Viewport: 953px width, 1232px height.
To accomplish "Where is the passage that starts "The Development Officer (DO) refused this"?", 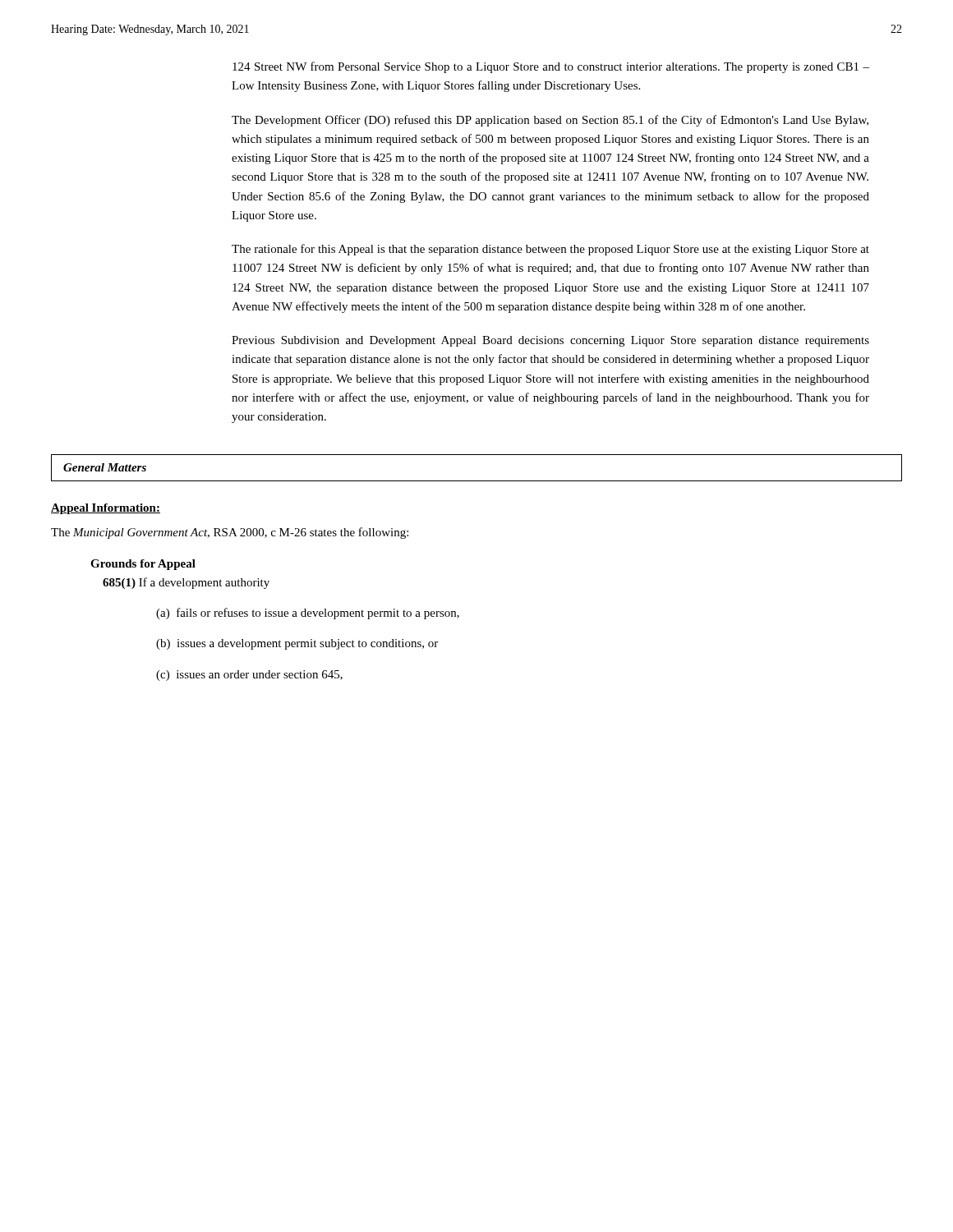I will click(x=550, y=167).
